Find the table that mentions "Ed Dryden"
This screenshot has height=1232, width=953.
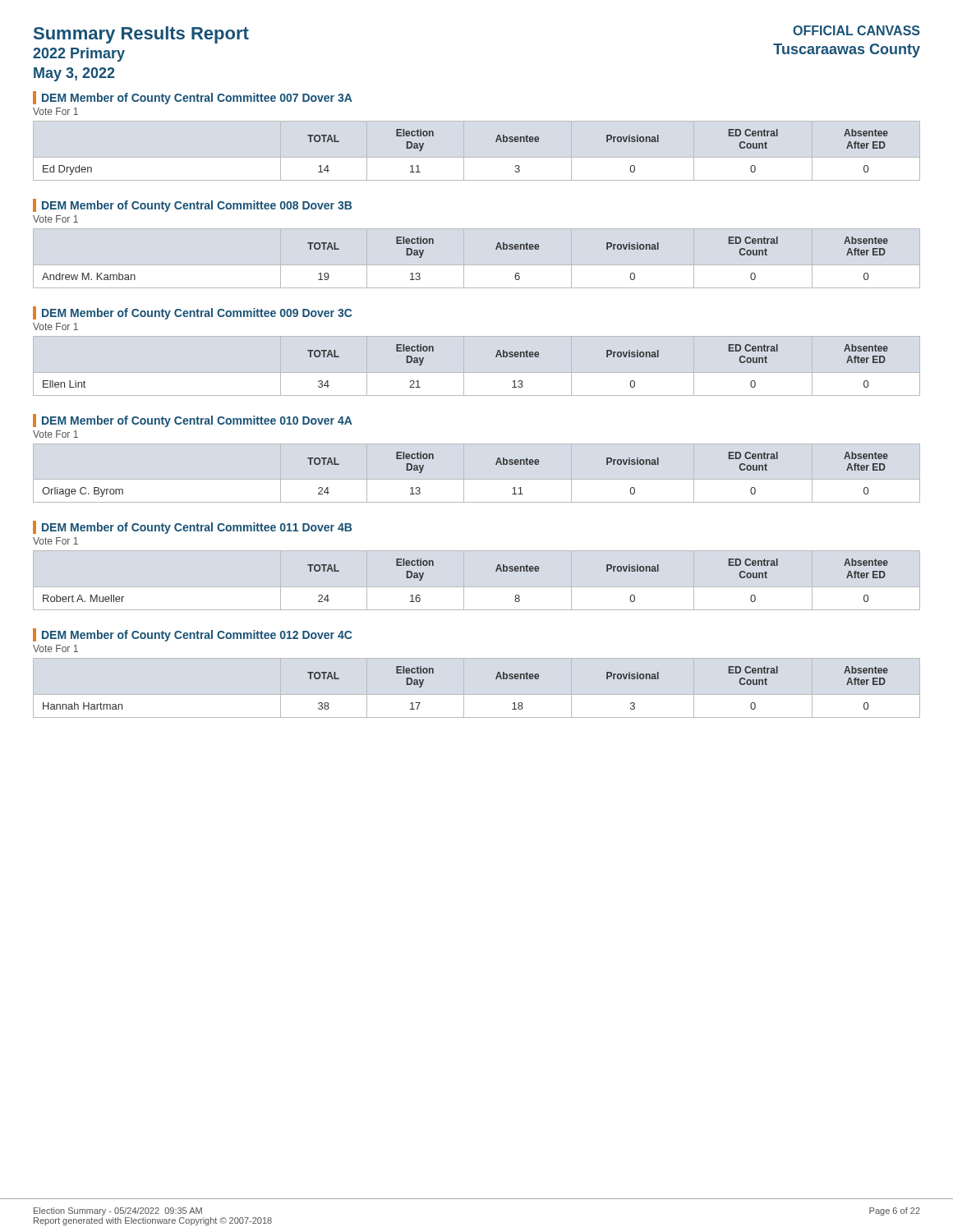coord(476,151)
